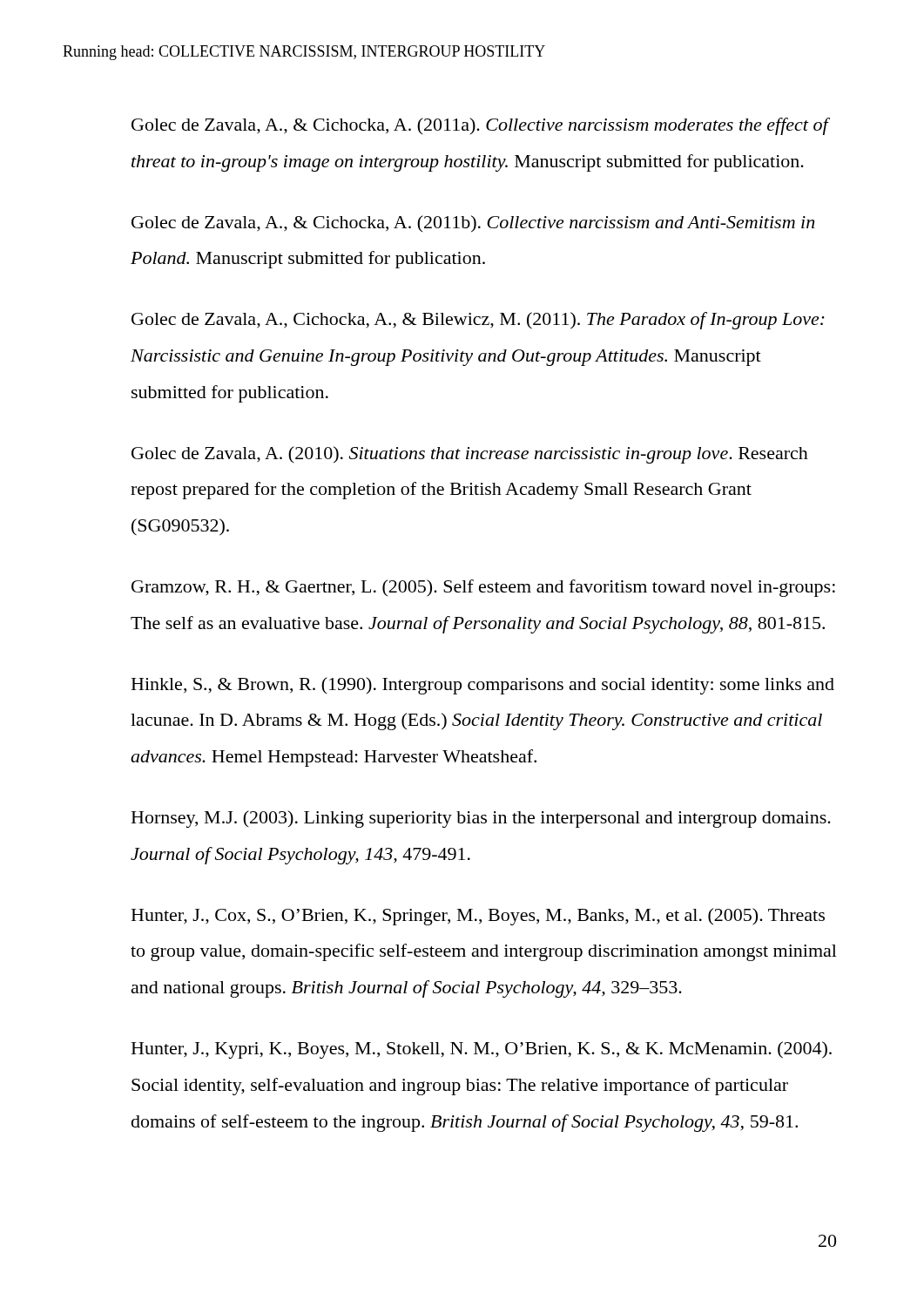The image size is (924, 1307).
Task: Click on the passage starting "Golec de Zavala, A., Cichocka, A., &"
Action: (484, 355)
